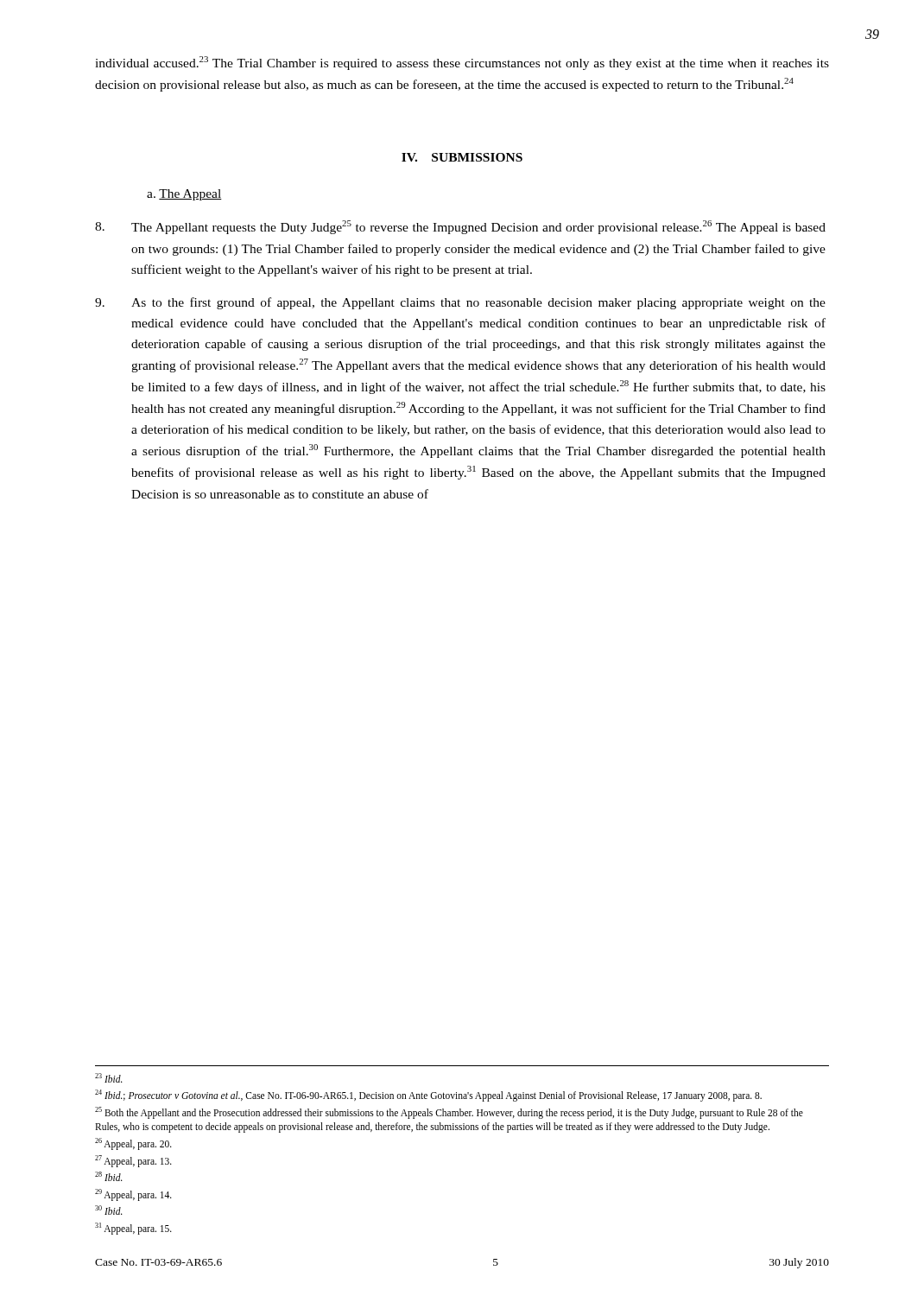This screenshot has height=1296, width=924.
Task: Locate the text block that says "The Appellant requests the"
Action: [460, 248]
